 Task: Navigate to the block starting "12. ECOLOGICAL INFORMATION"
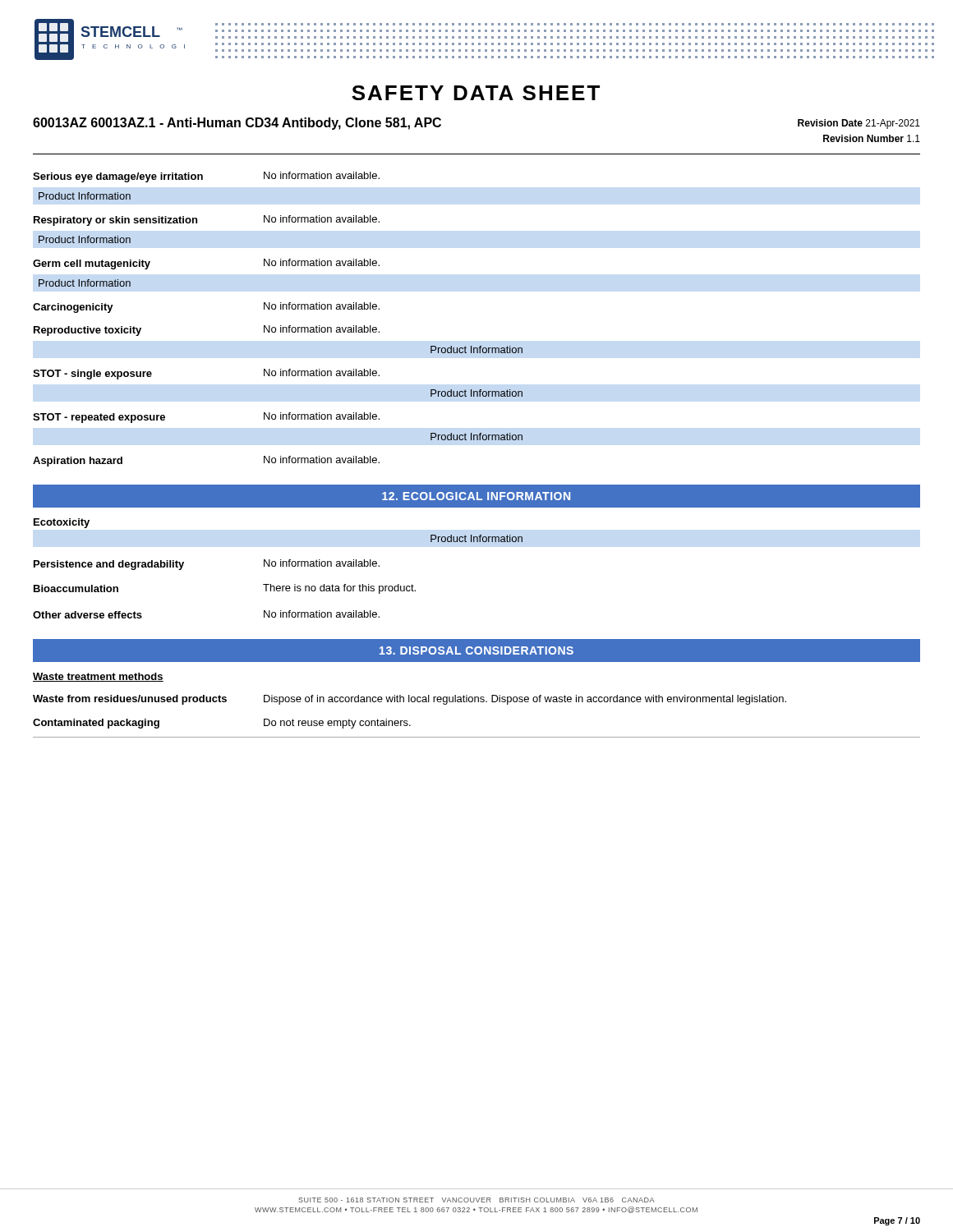tap(476, 496)
